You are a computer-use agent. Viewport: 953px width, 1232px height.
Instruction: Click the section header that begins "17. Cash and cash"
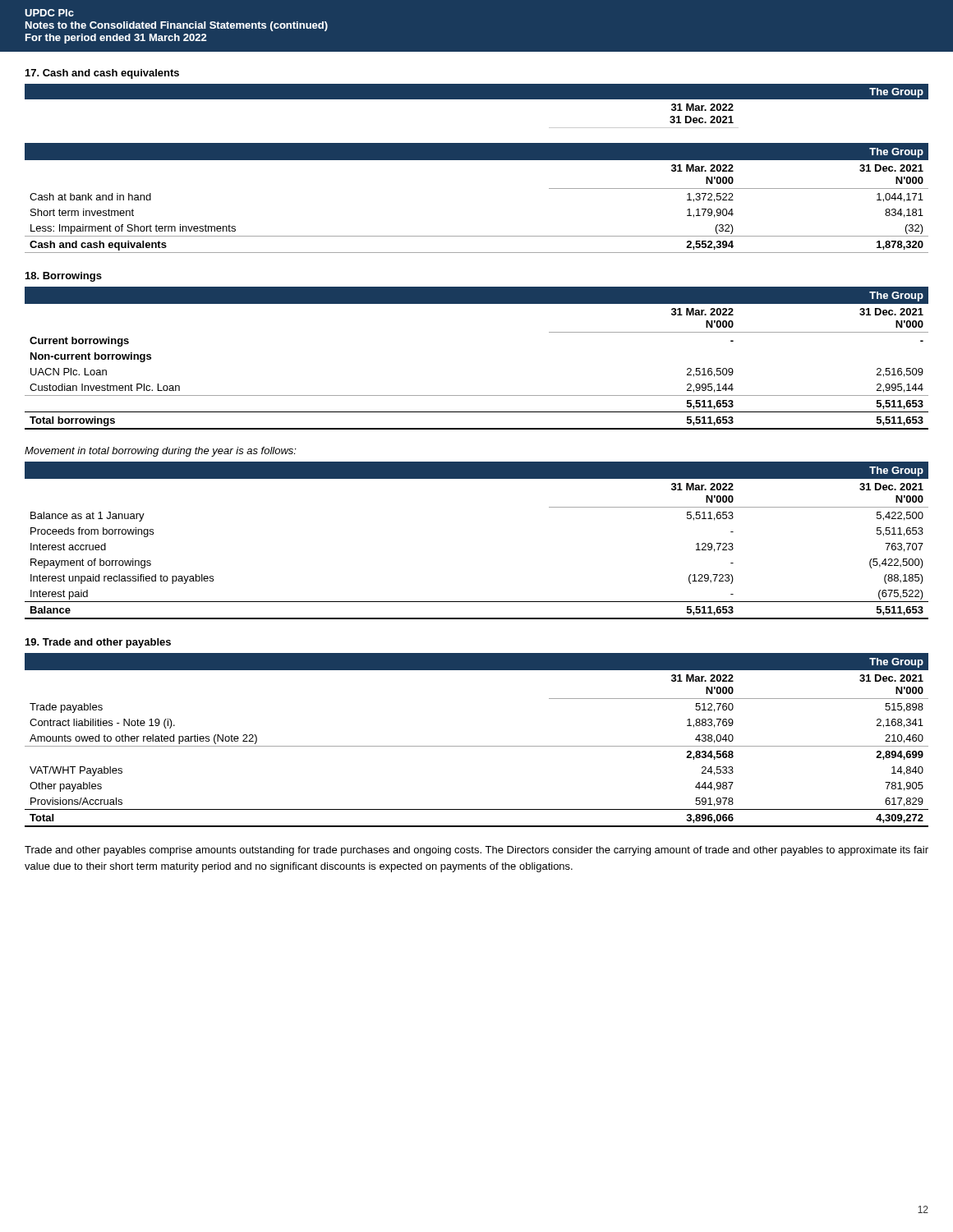coord(102,73)
